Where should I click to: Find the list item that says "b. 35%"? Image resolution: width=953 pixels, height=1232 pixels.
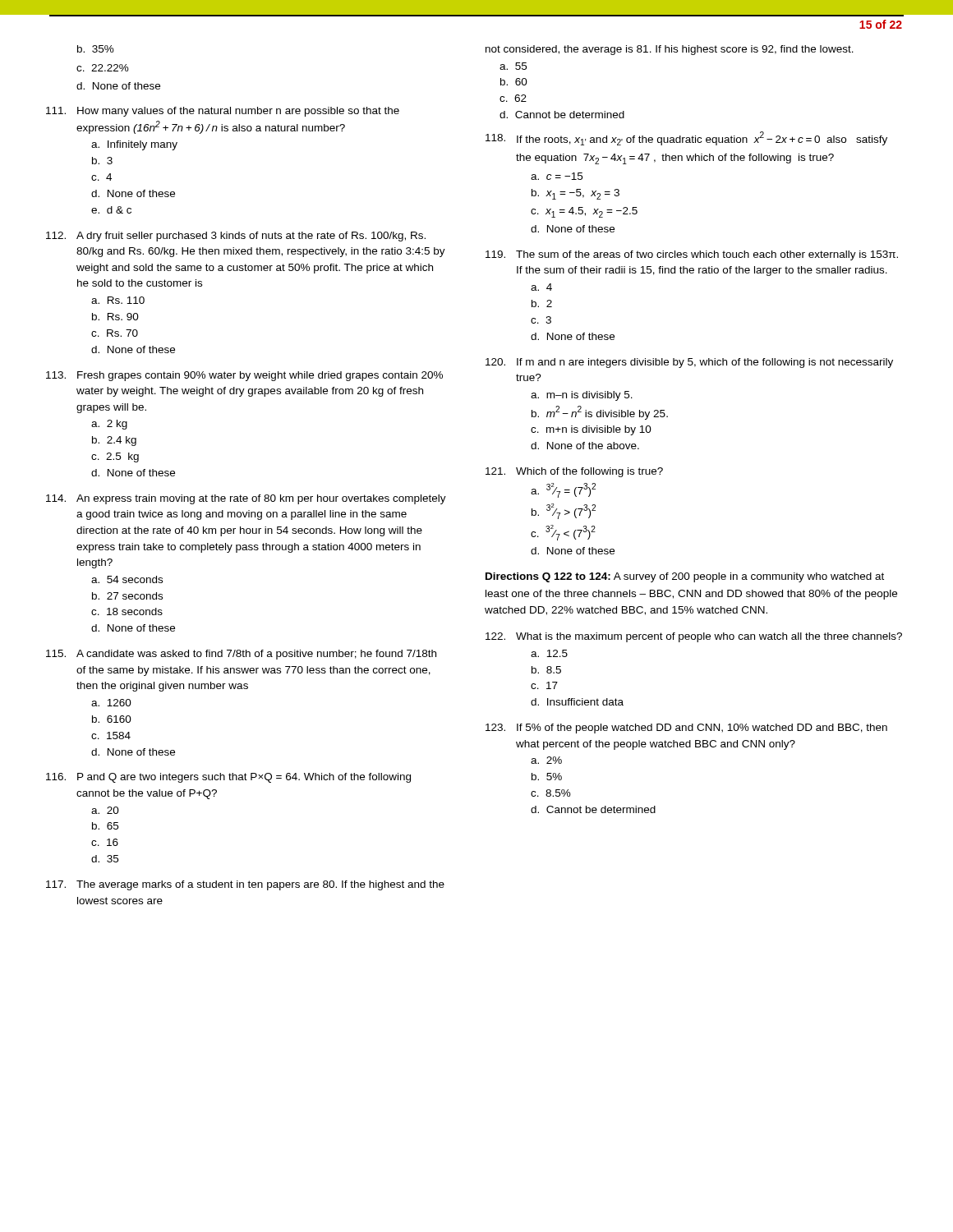pyautogui.click(x=95, y=49)
